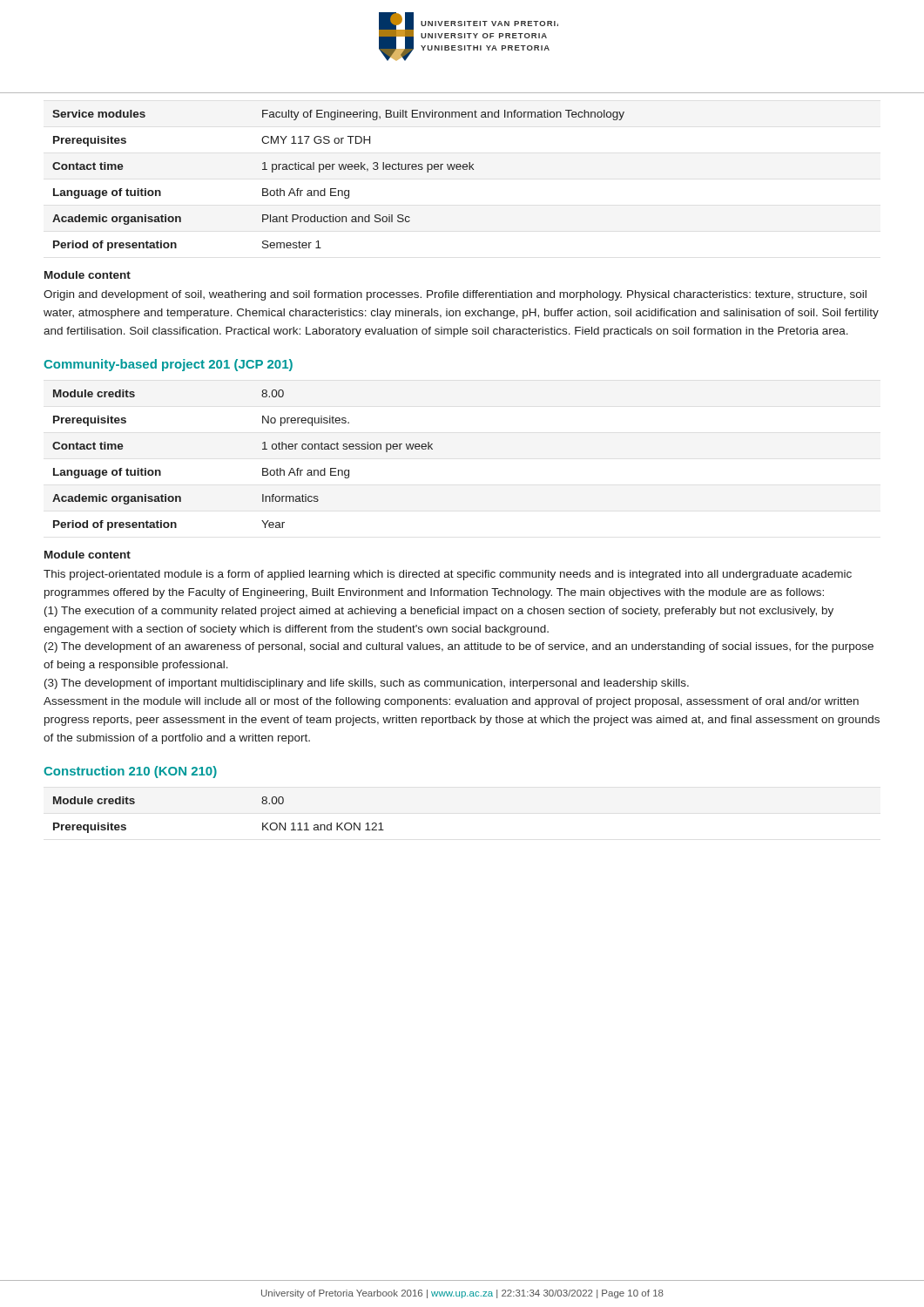Locate the section header with the text "Construction 210 (KON"
Viewport: 924px width, 1307px height.
[x=130, y=771]
